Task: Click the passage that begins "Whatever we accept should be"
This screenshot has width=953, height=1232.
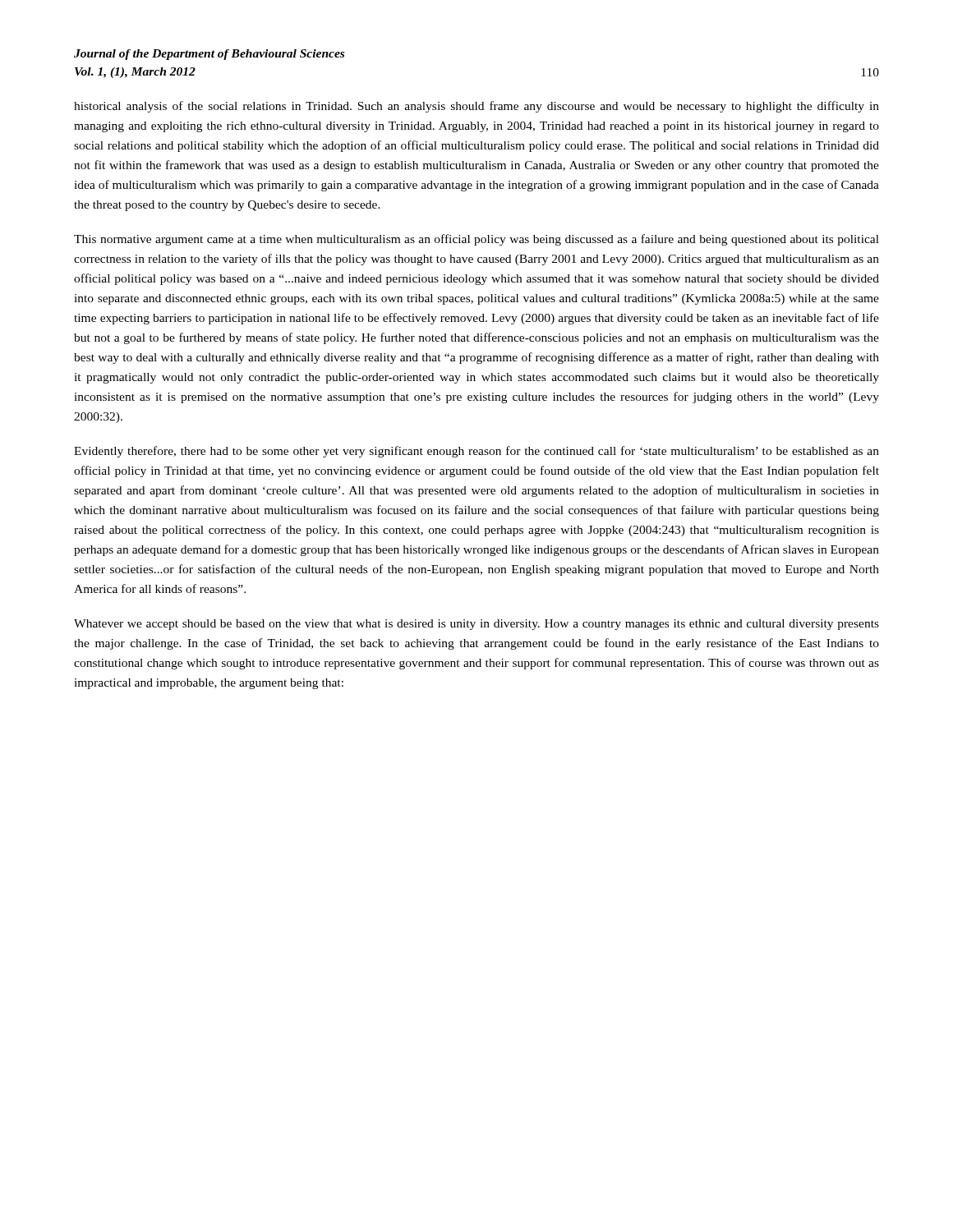Action: (476, 653)
